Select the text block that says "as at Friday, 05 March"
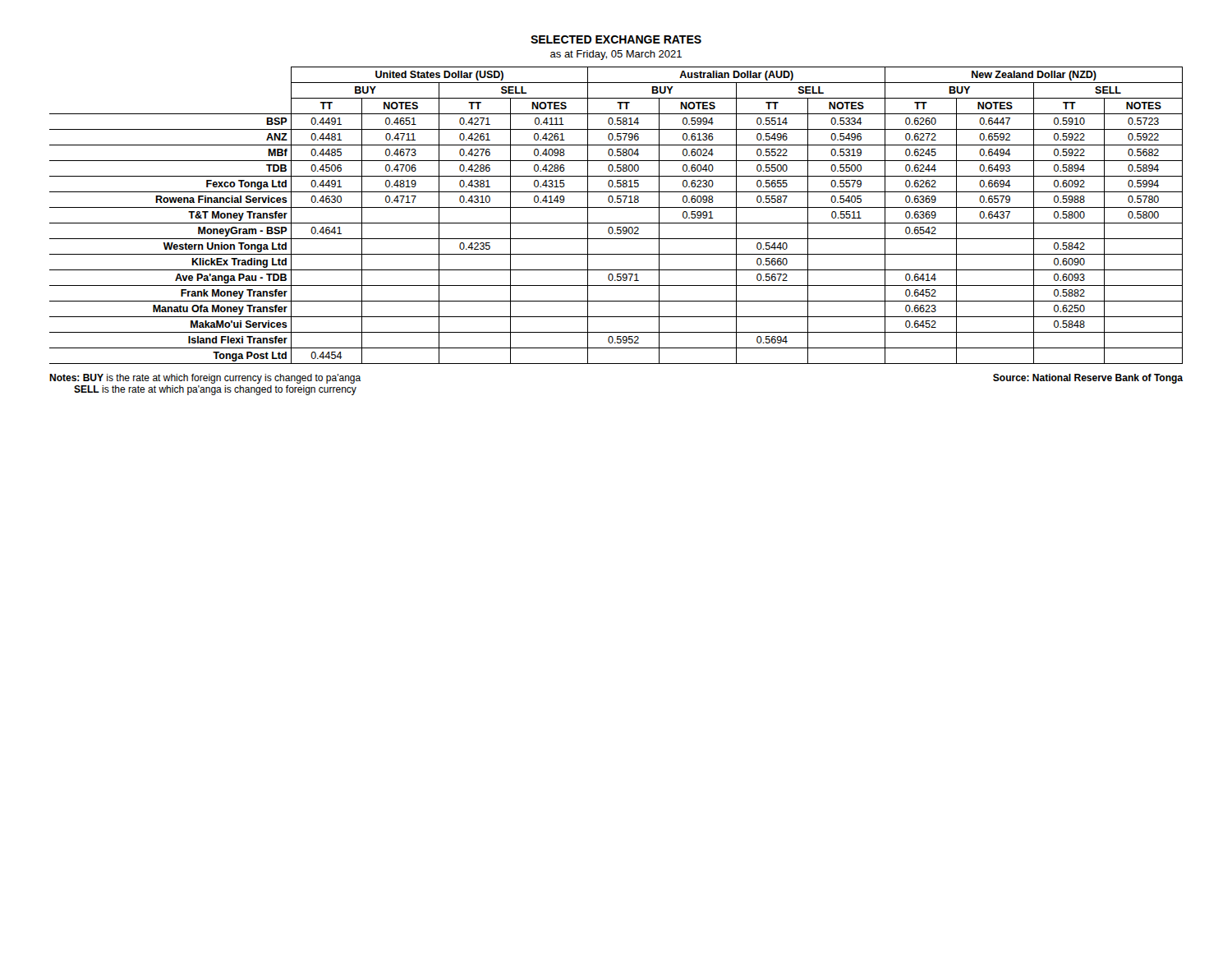 pos(616,54)
